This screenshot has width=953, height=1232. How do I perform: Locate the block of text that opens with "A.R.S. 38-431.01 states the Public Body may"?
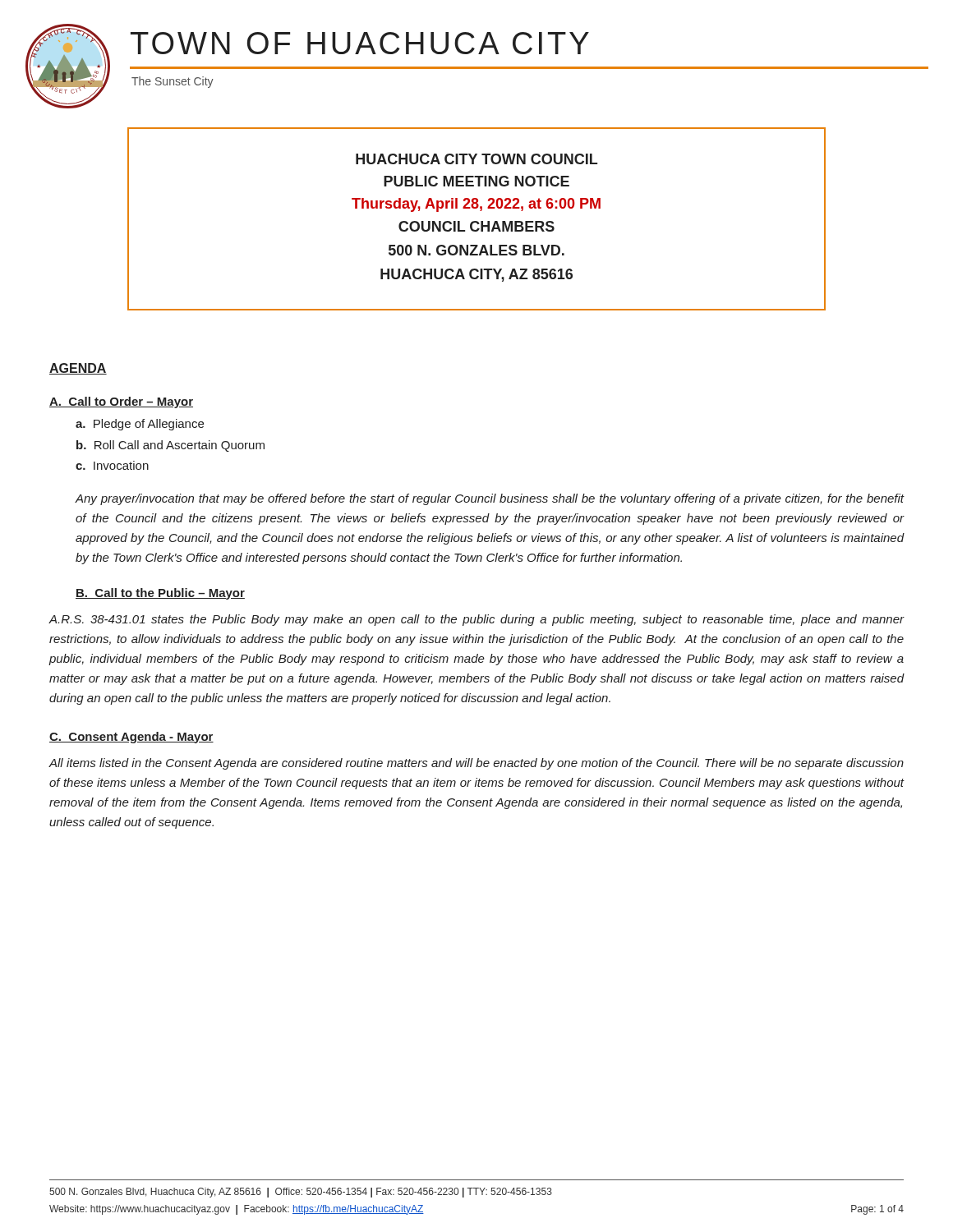click(476, 658)
